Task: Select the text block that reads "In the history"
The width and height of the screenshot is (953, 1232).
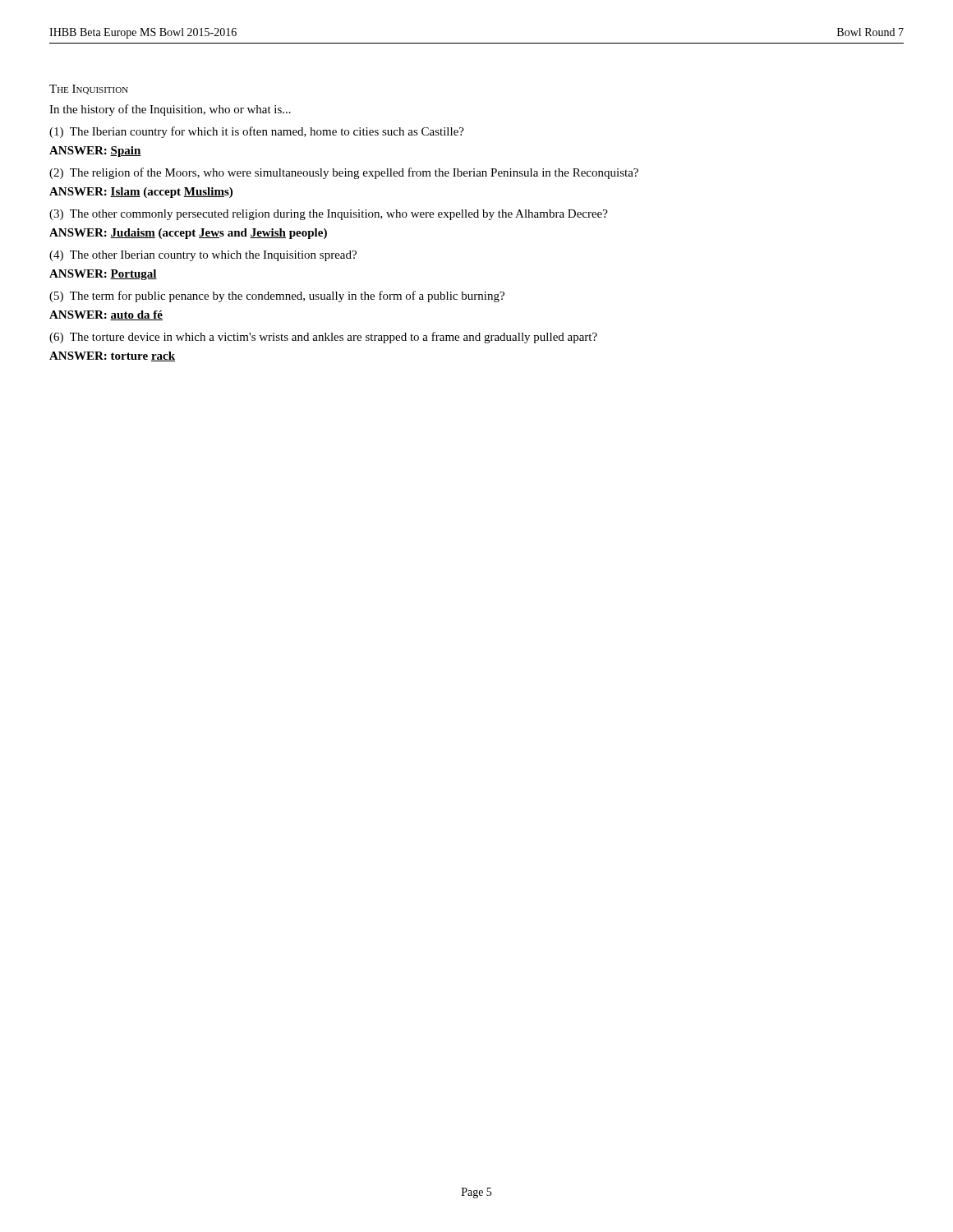Action: pyautogui.click(x=170, y=109)
